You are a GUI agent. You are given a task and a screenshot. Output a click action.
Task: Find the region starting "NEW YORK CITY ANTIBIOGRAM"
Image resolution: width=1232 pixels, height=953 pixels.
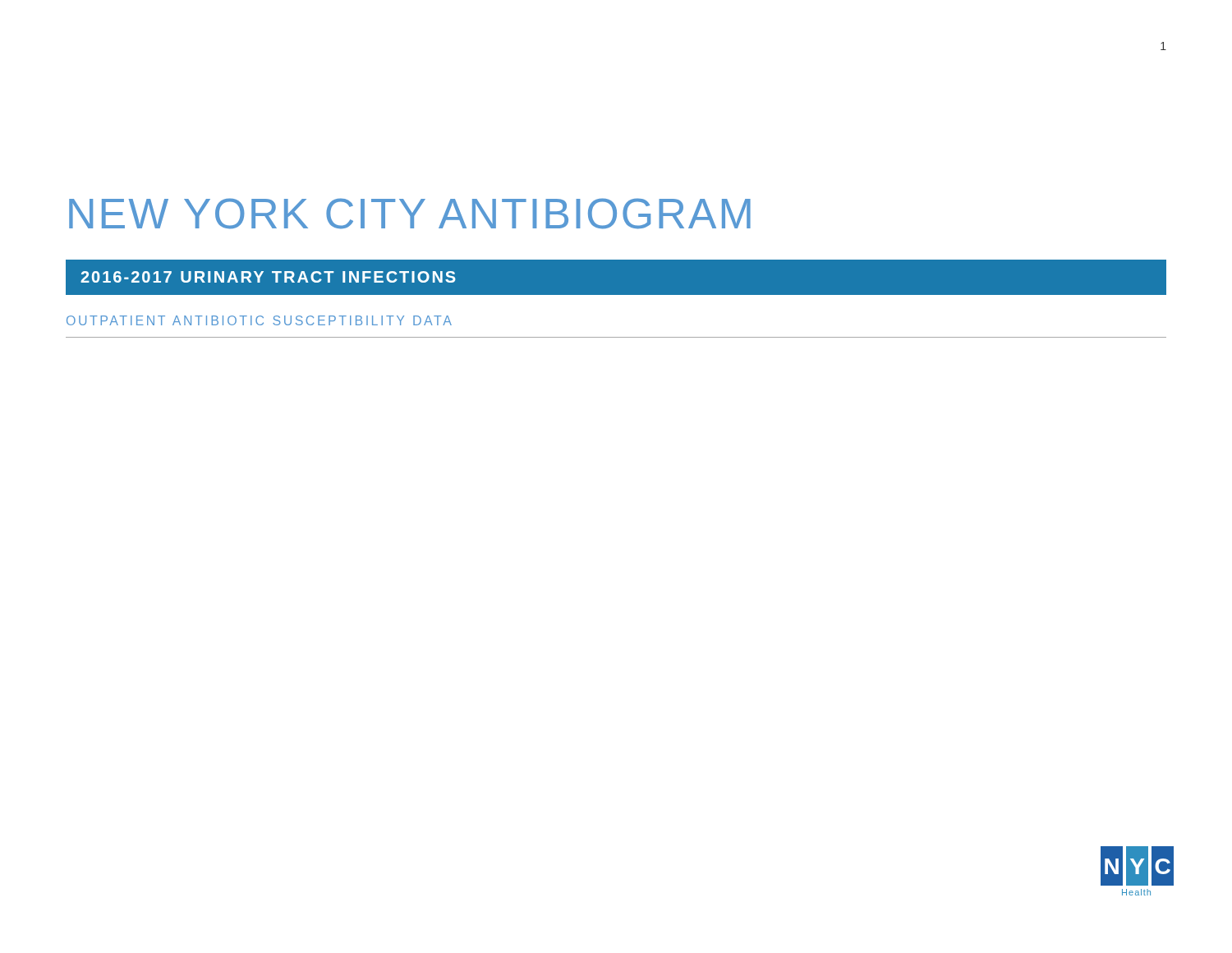tap(411, 214)
